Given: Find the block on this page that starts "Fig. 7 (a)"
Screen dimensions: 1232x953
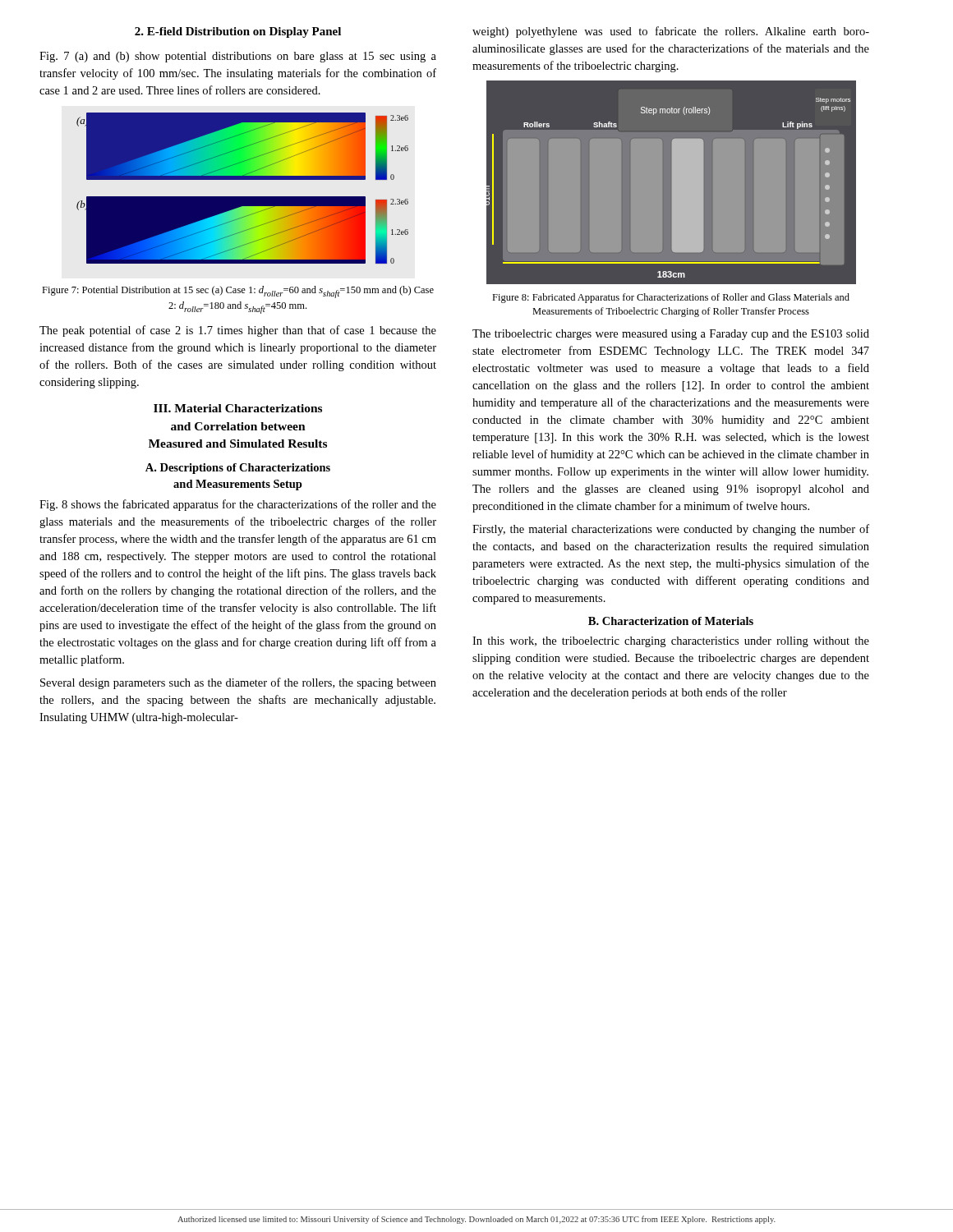Looking at the screenshot, I should (238, 73).
